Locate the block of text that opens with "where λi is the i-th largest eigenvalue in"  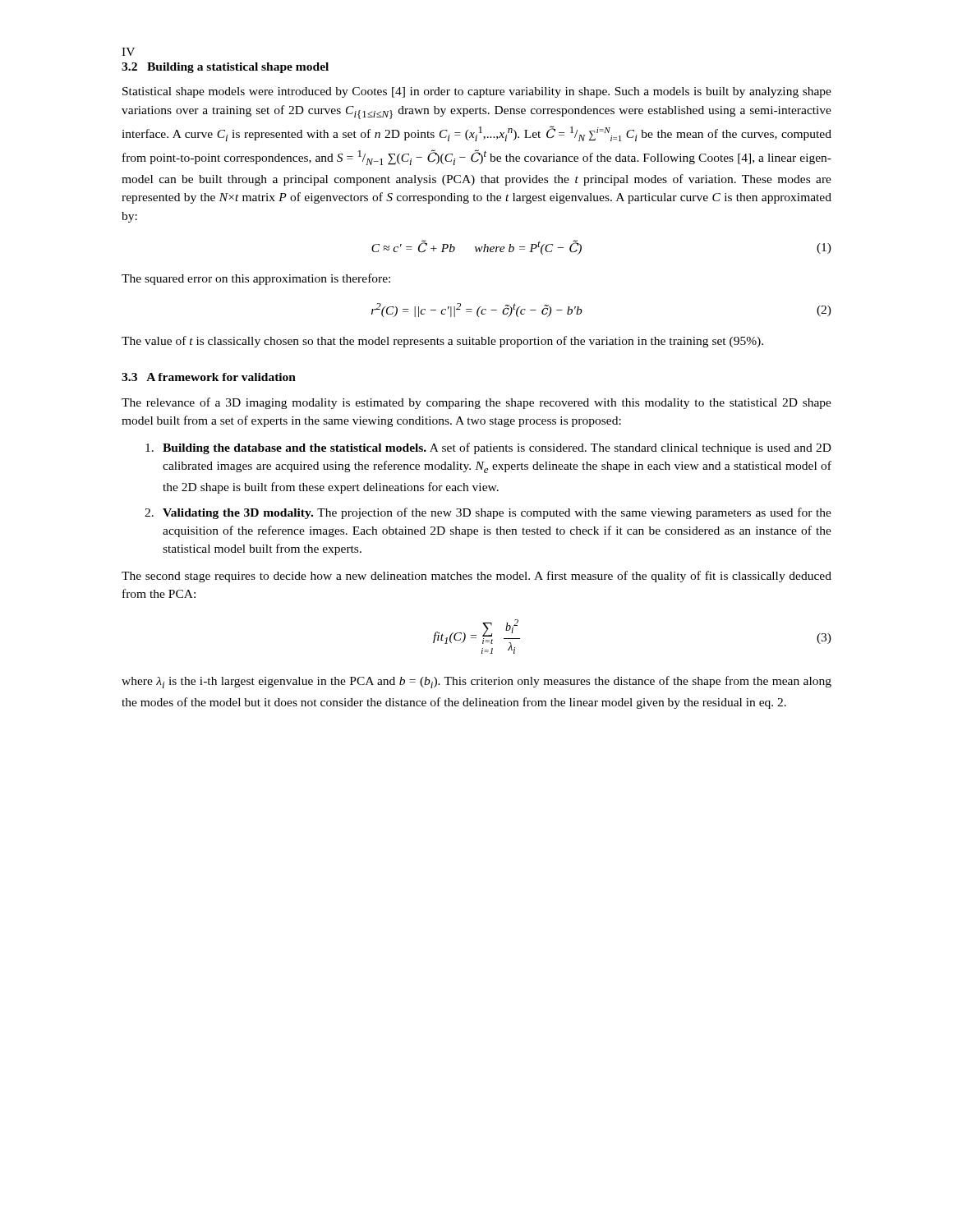tap(476, 692)
